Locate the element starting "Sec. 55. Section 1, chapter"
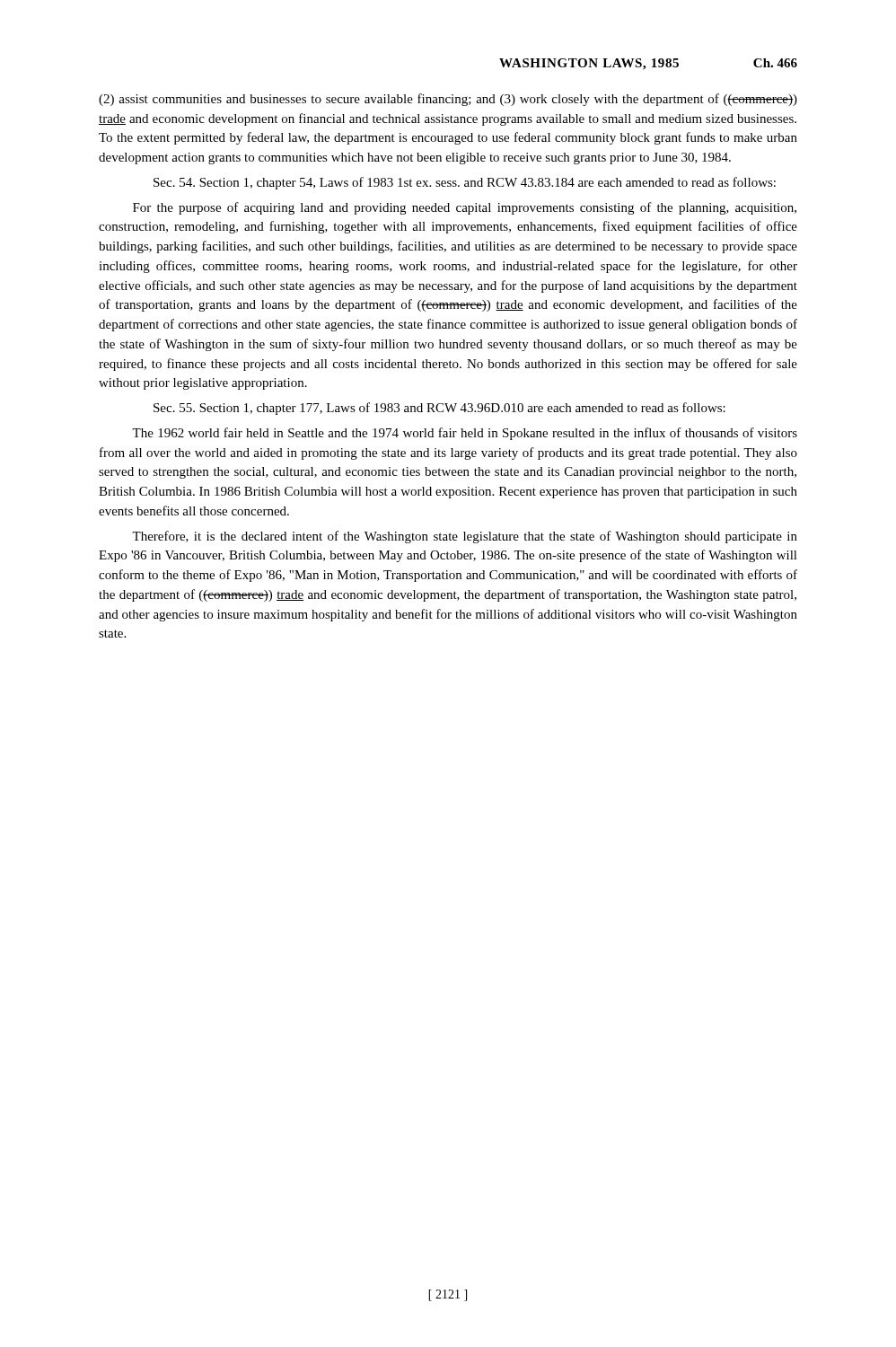896x1347 pixels. [448, 408]
